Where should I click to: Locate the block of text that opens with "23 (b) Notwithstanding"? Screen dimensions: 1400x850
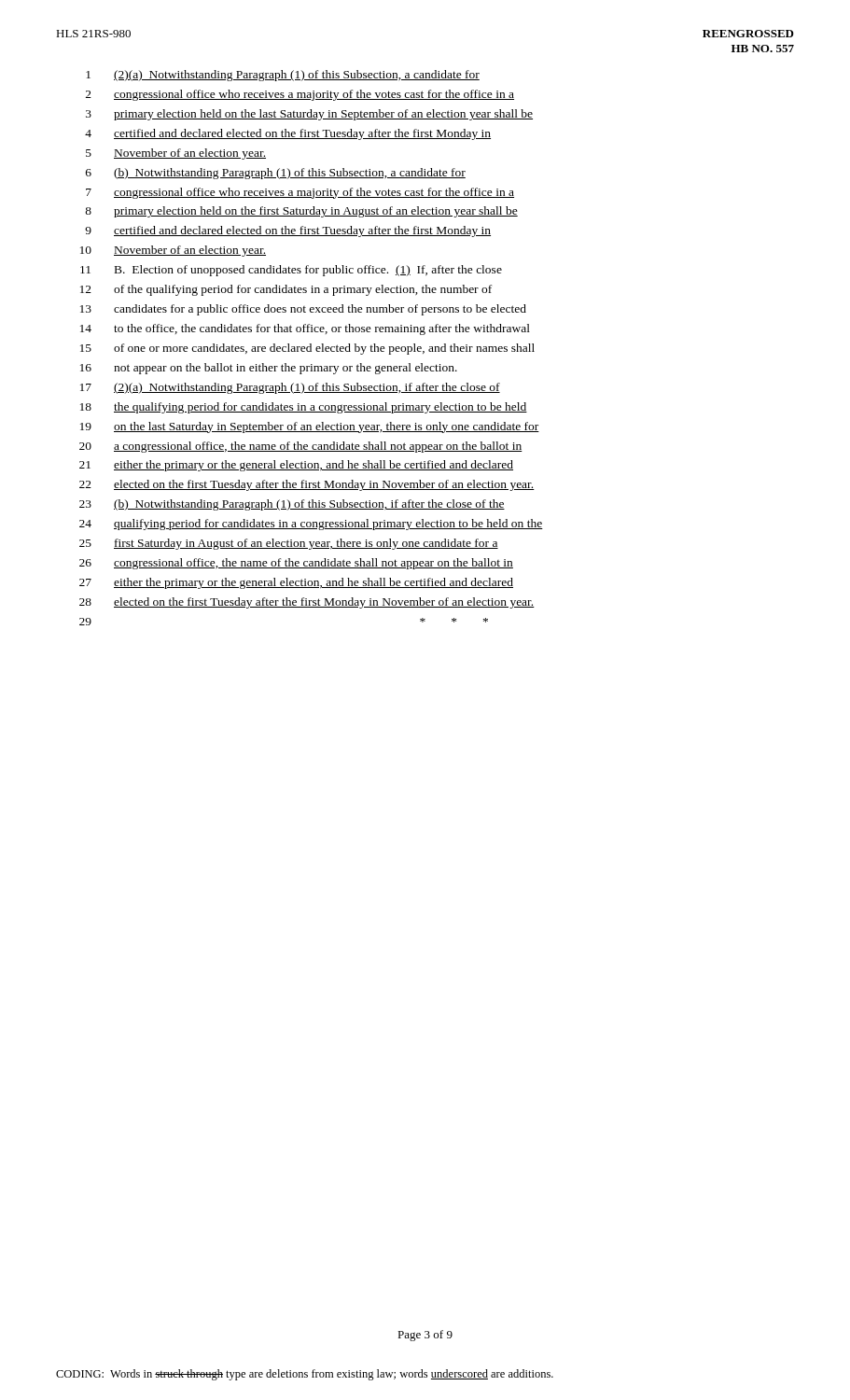[425, 505]
